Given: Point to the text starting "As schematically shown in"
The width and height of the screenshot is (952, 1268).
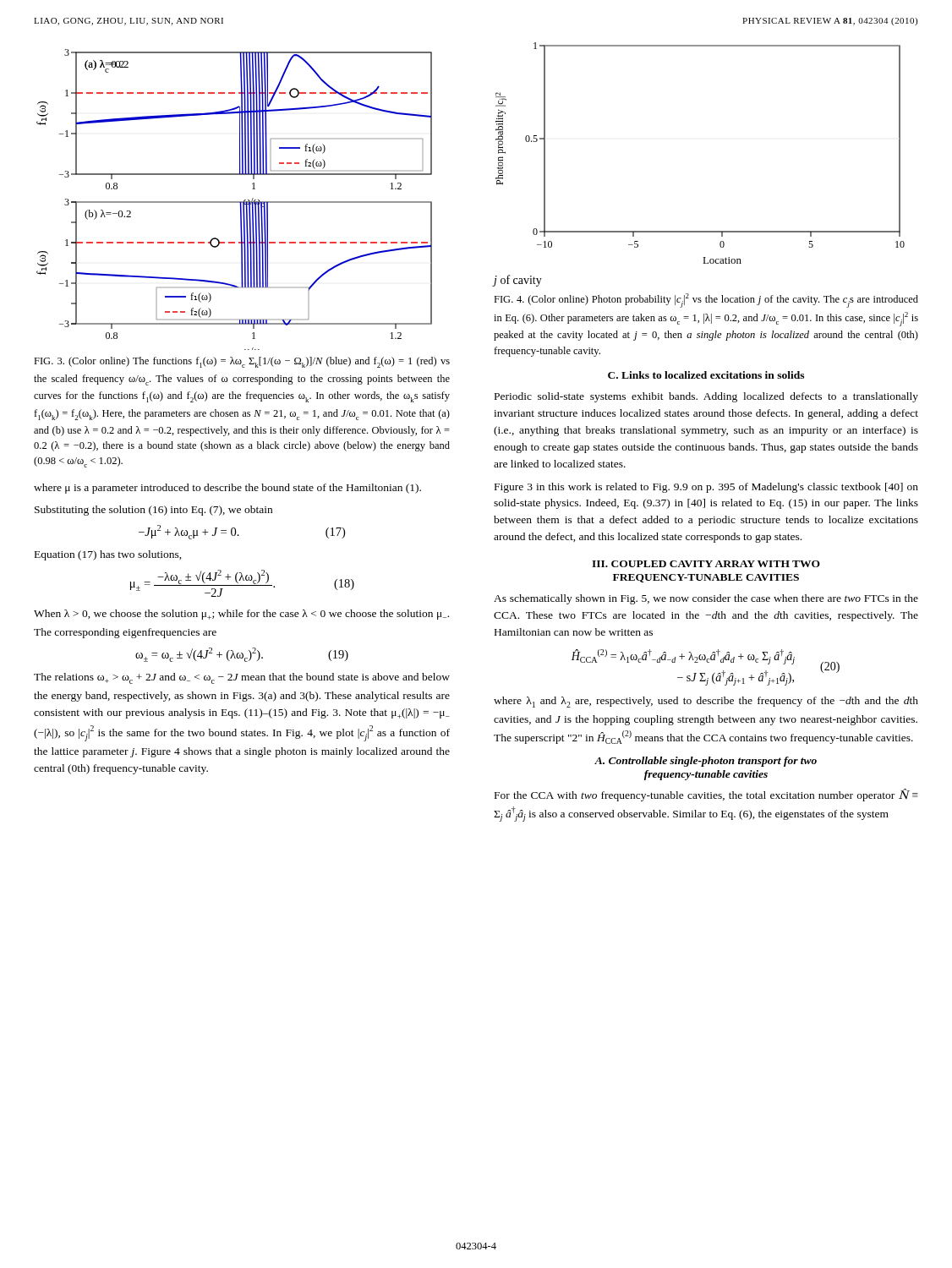Looking at the screenshot, I should pos(706,615).
